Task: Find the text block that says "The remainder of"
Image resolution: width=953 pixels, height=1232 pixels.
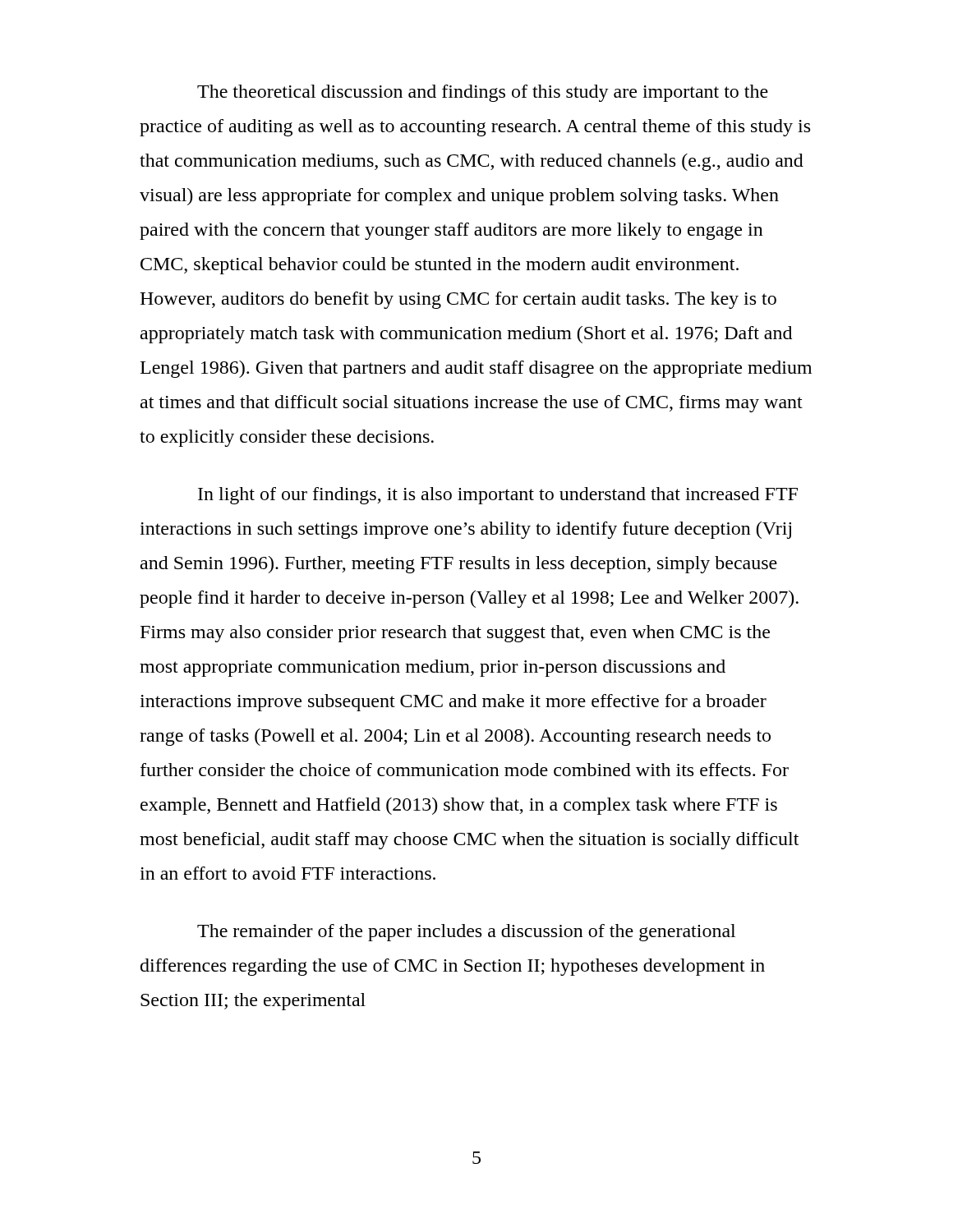Action: point(452,965)
